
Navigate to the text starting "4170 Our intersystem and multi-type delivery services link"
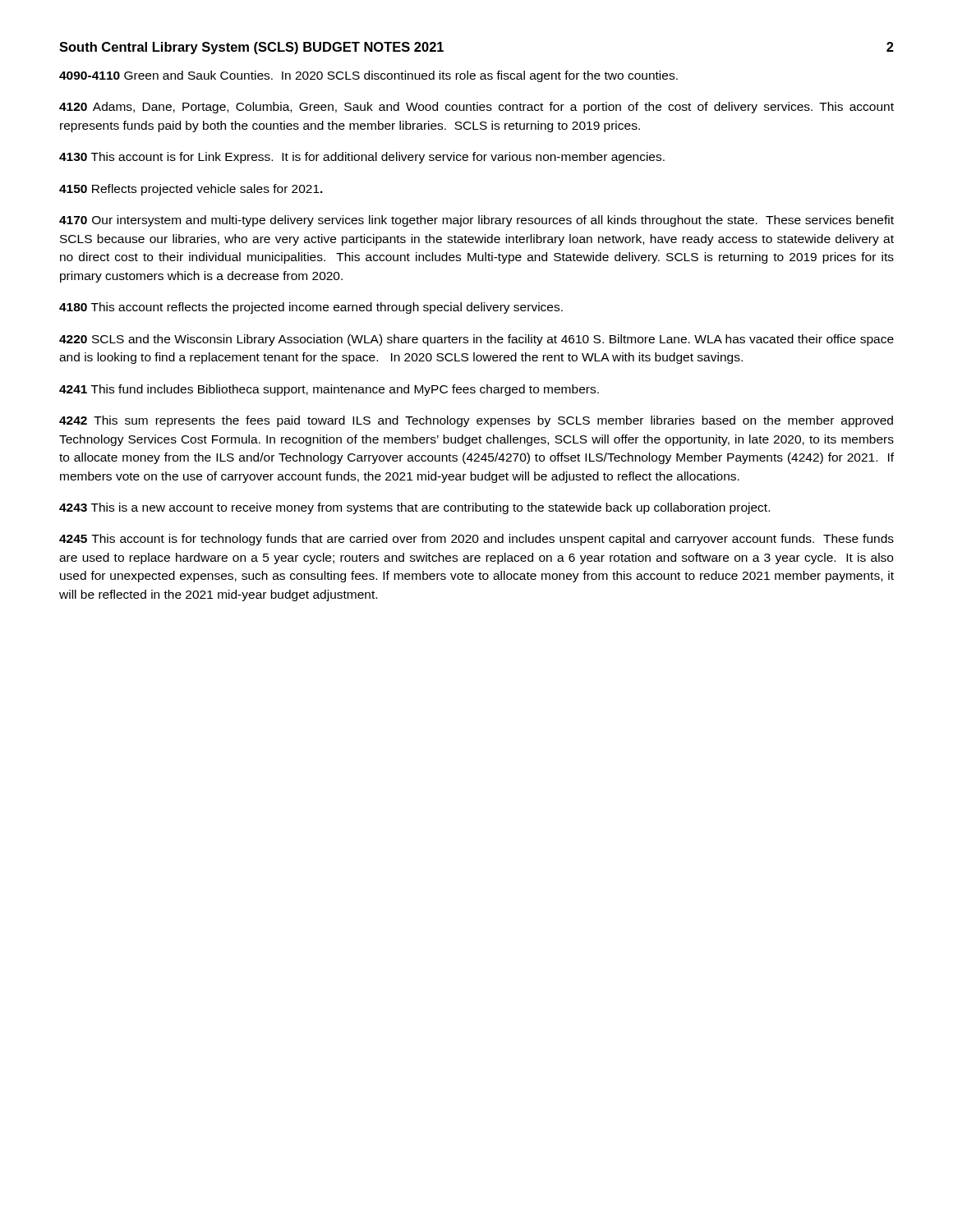476,248
